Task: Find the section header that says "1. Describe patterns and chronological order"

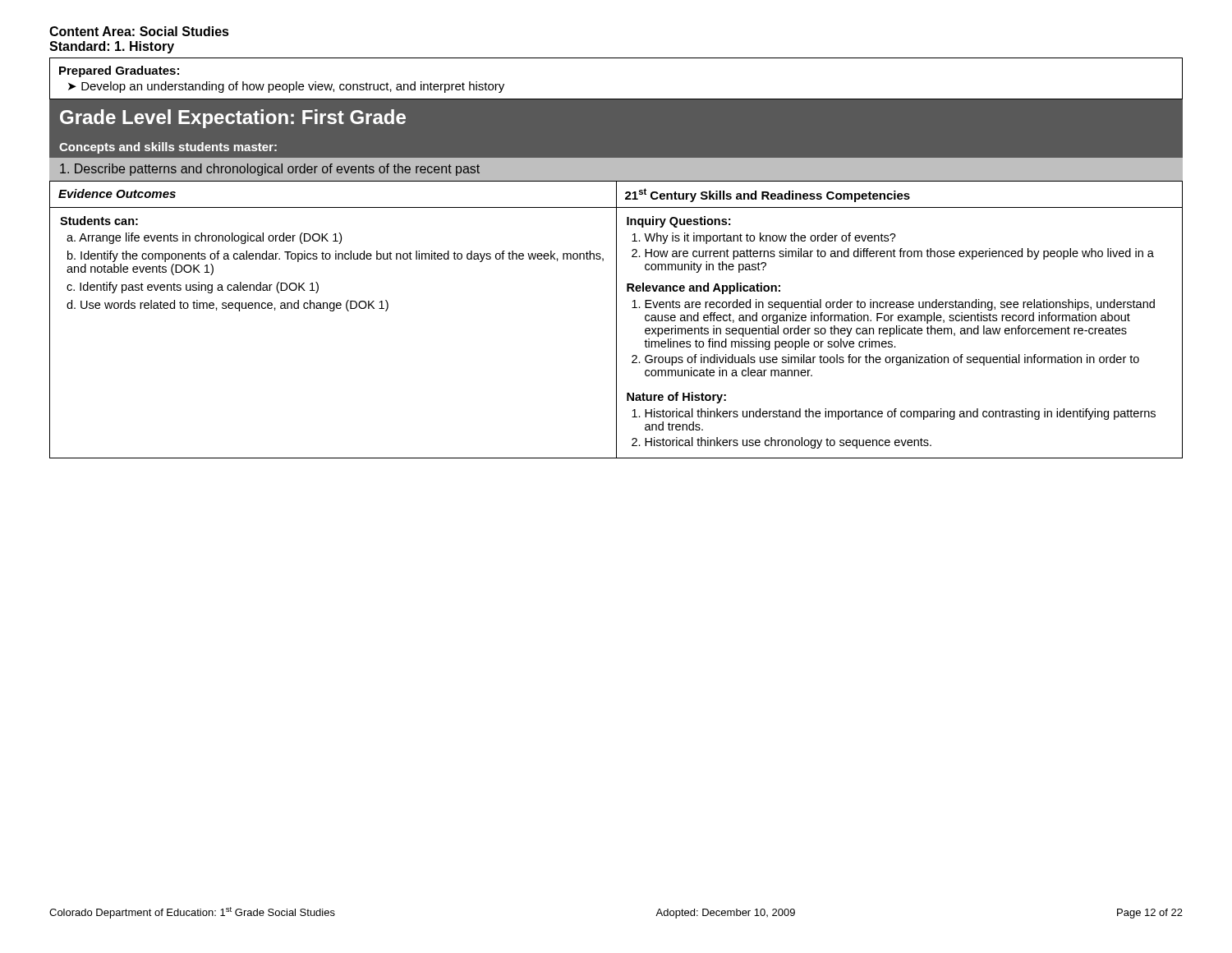Action: (270, 169)
